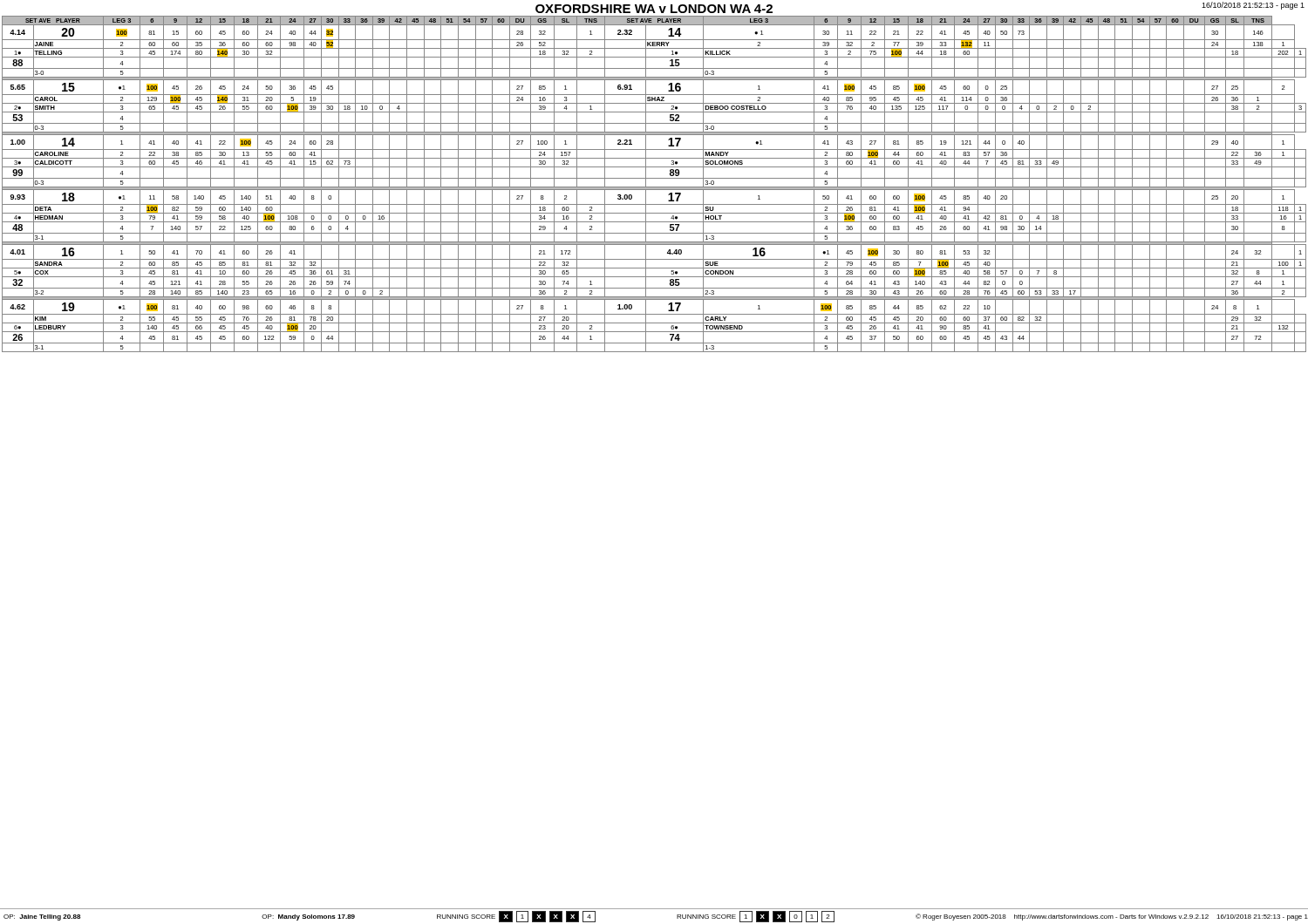Click on the title that reads "OXFORDSHIRE WA v LONDON WA 4-2"
This screenshot has width=1308, height=924.
pos(654,8)
